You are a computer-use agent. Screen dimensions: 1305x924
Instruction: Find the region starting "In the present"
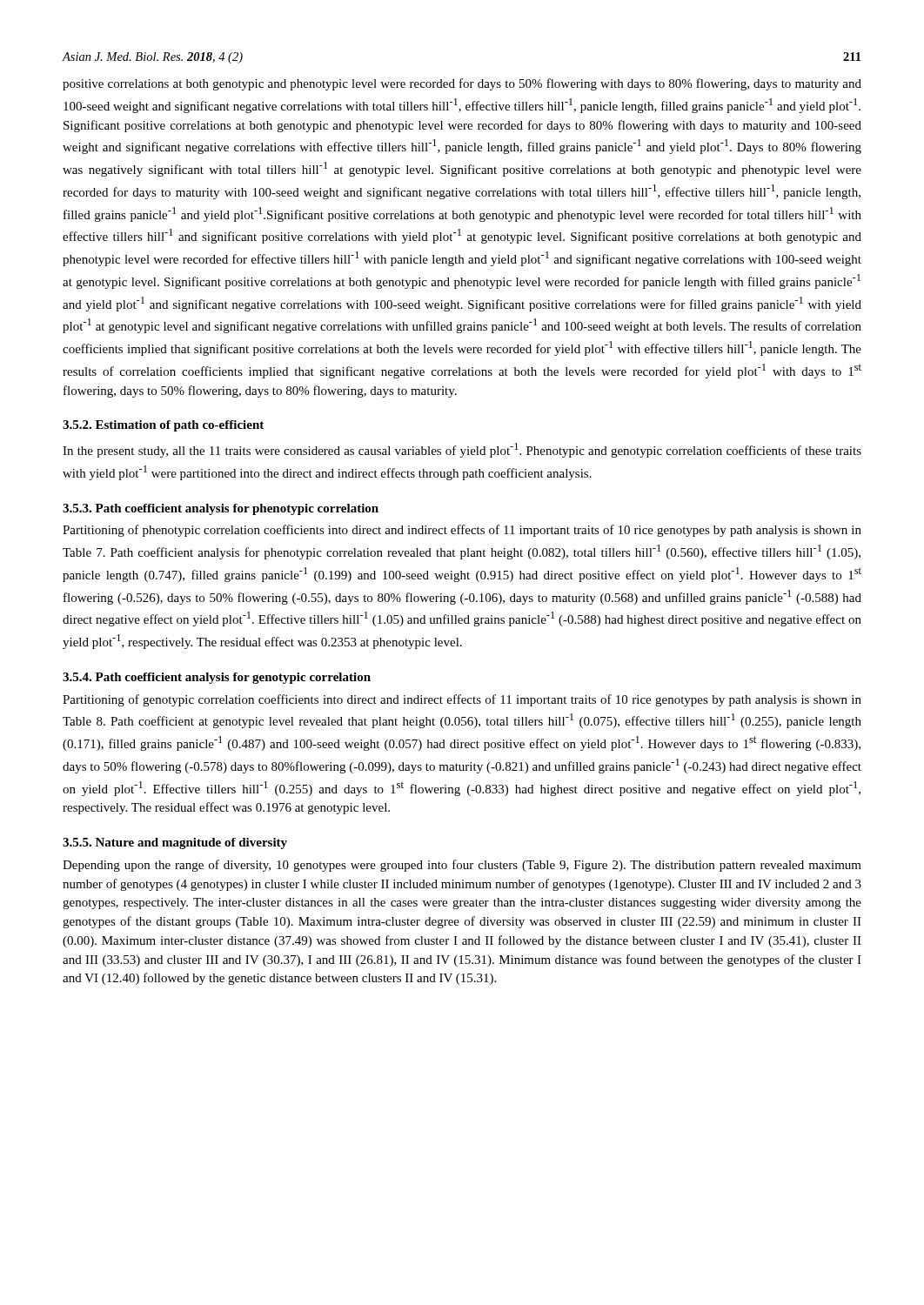click(x=462, y=460)
